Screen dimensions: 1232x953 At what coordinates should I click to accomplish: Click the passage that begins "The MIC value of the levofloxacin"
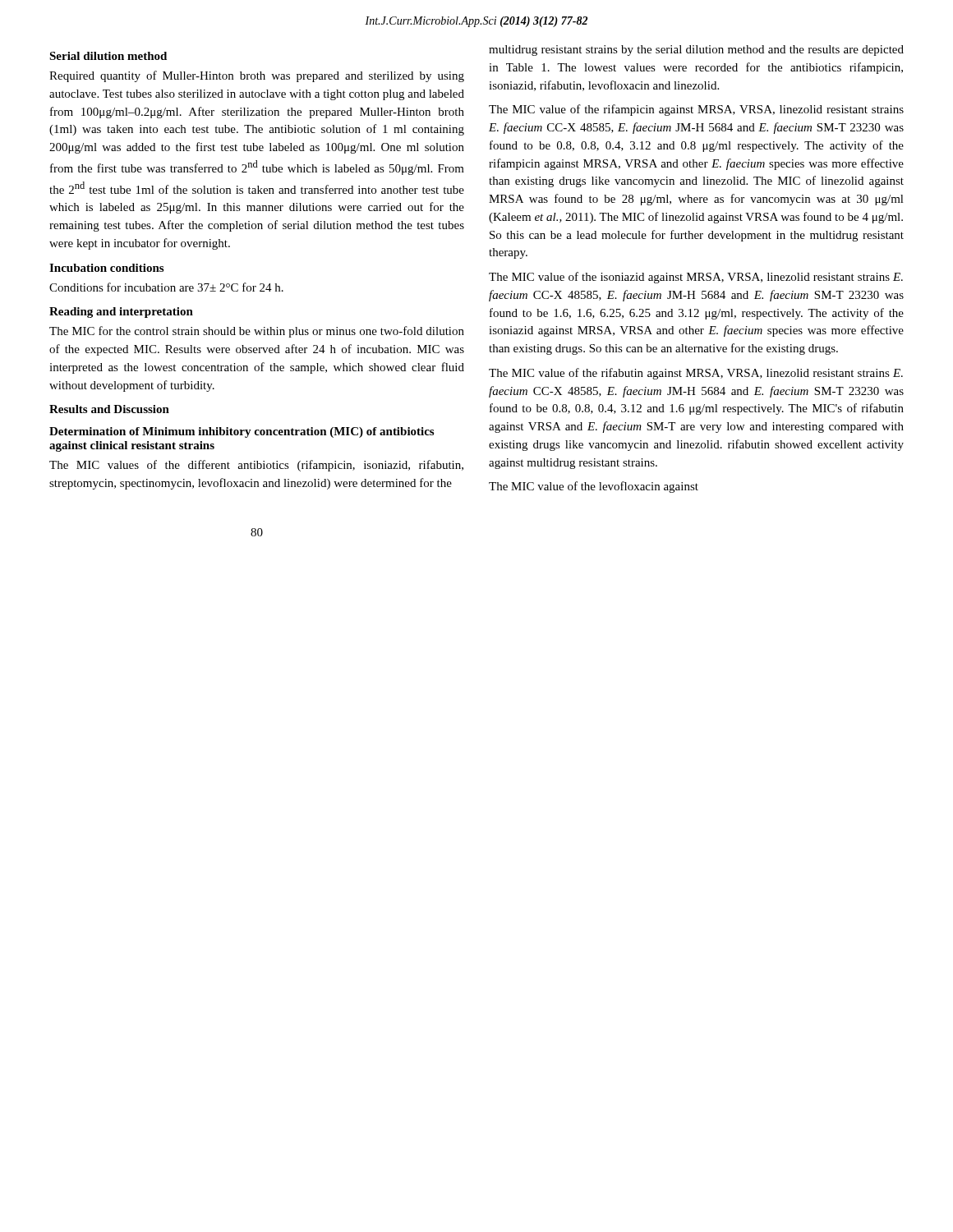696,487
